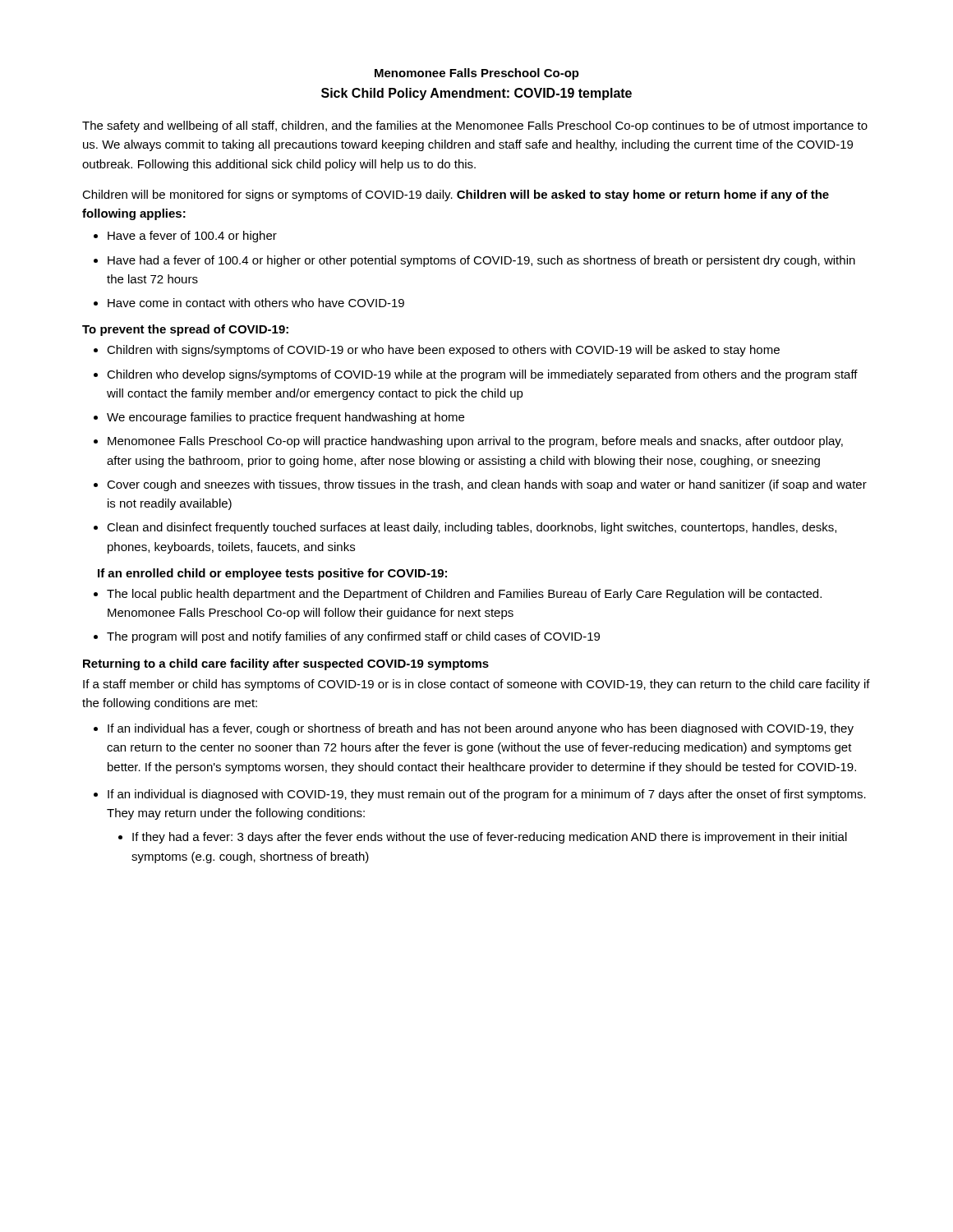Locate the element starting "Sick Child Policy Amendment: COVID-19"
The image size is (953, 1232).
476,93
